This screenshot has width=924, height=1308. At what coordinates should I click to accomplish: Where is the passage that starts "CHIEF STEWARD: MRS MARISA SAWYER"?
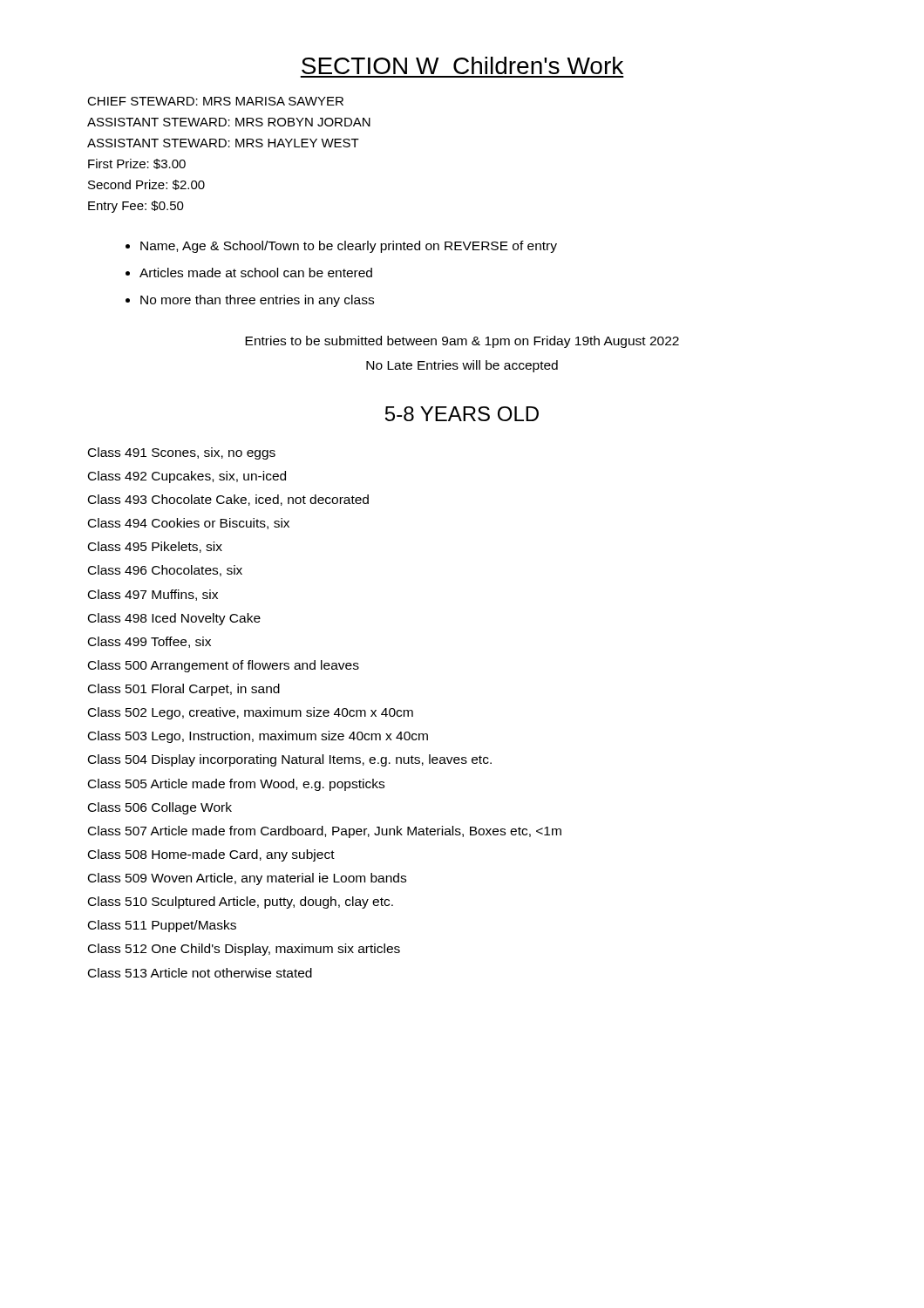229,153
